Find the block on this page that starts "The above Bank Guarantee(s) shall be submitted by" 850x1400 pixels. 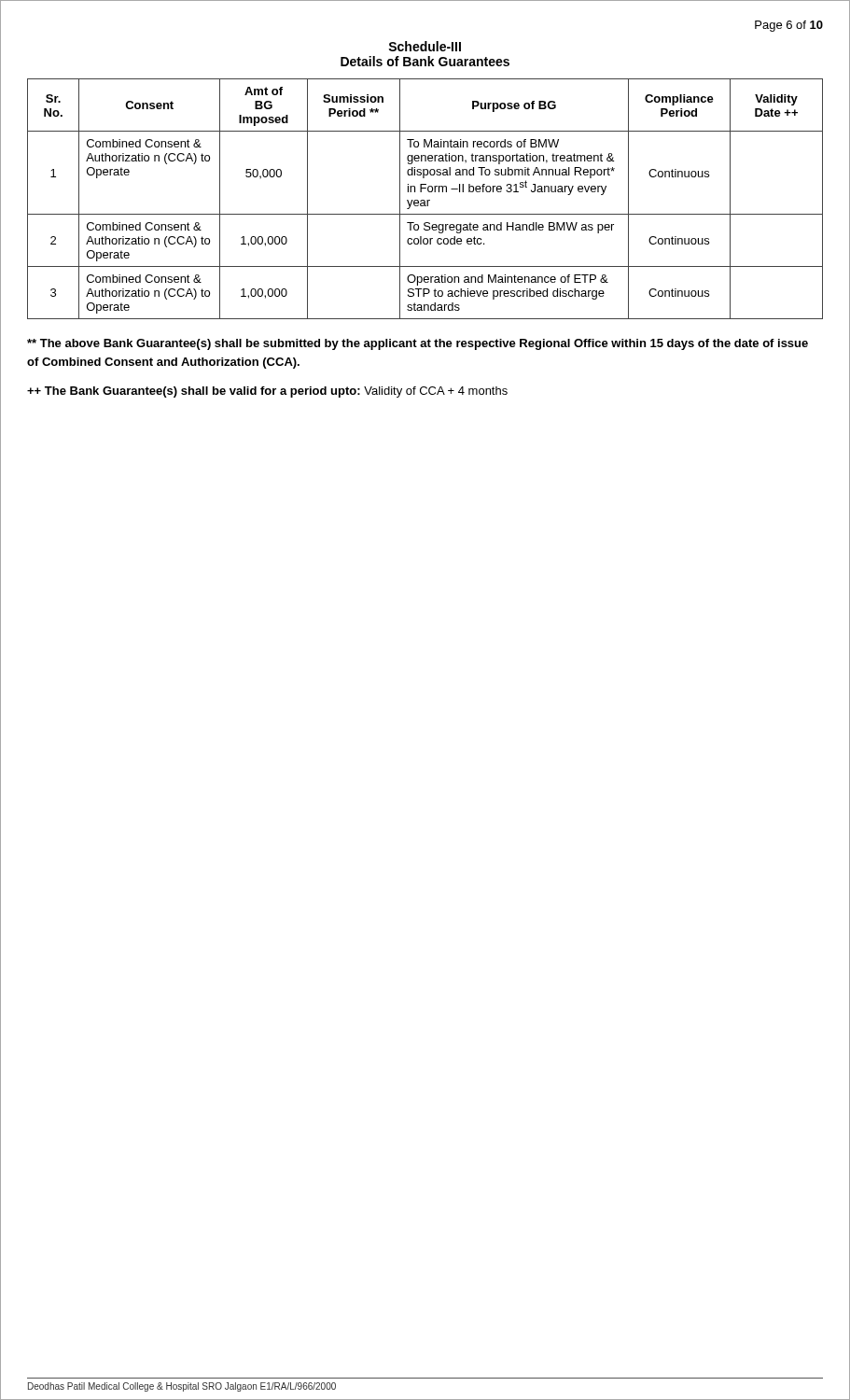(418, 344)
